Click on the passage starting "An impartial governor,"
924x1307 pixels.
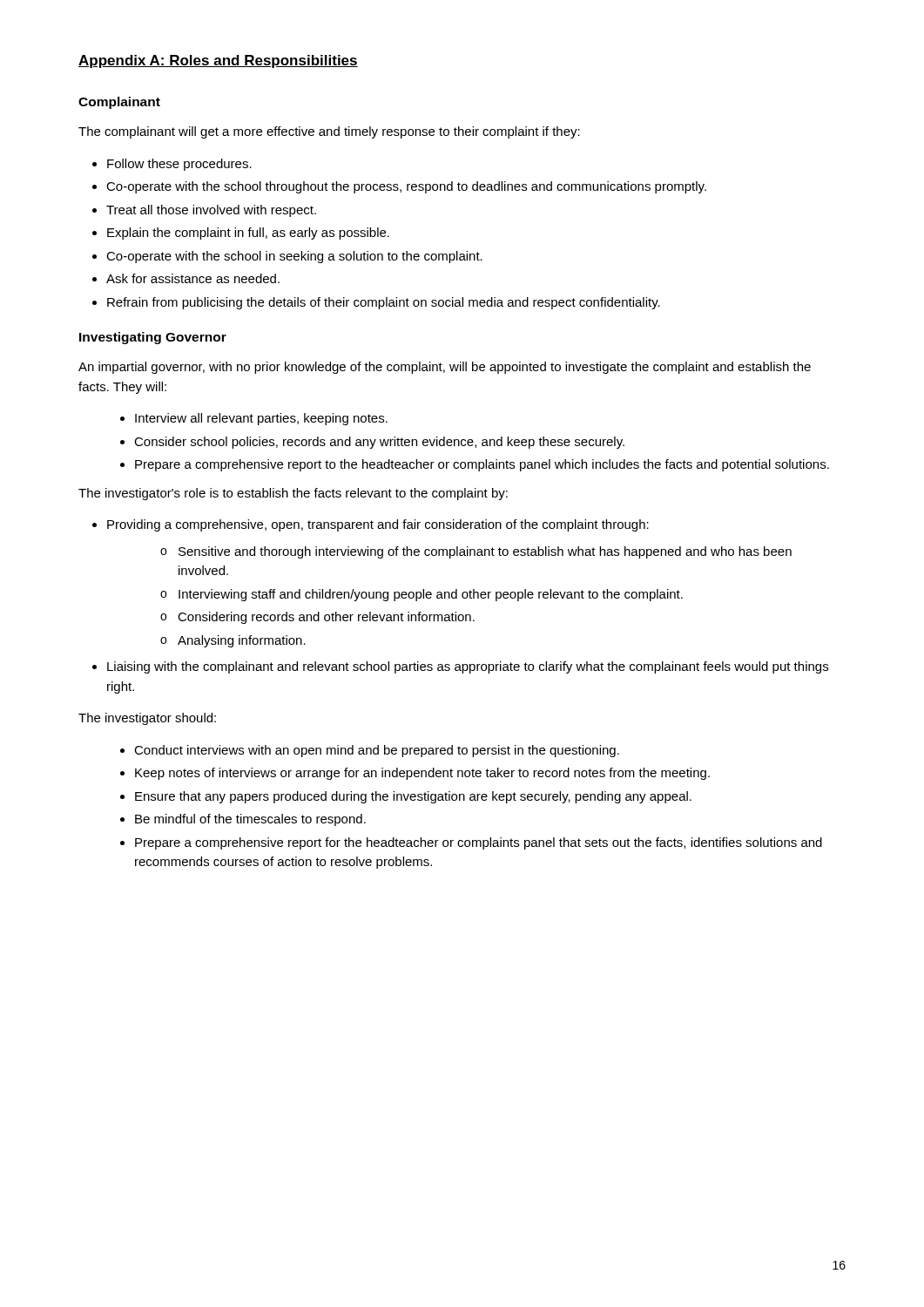click(x=462, y=377)
